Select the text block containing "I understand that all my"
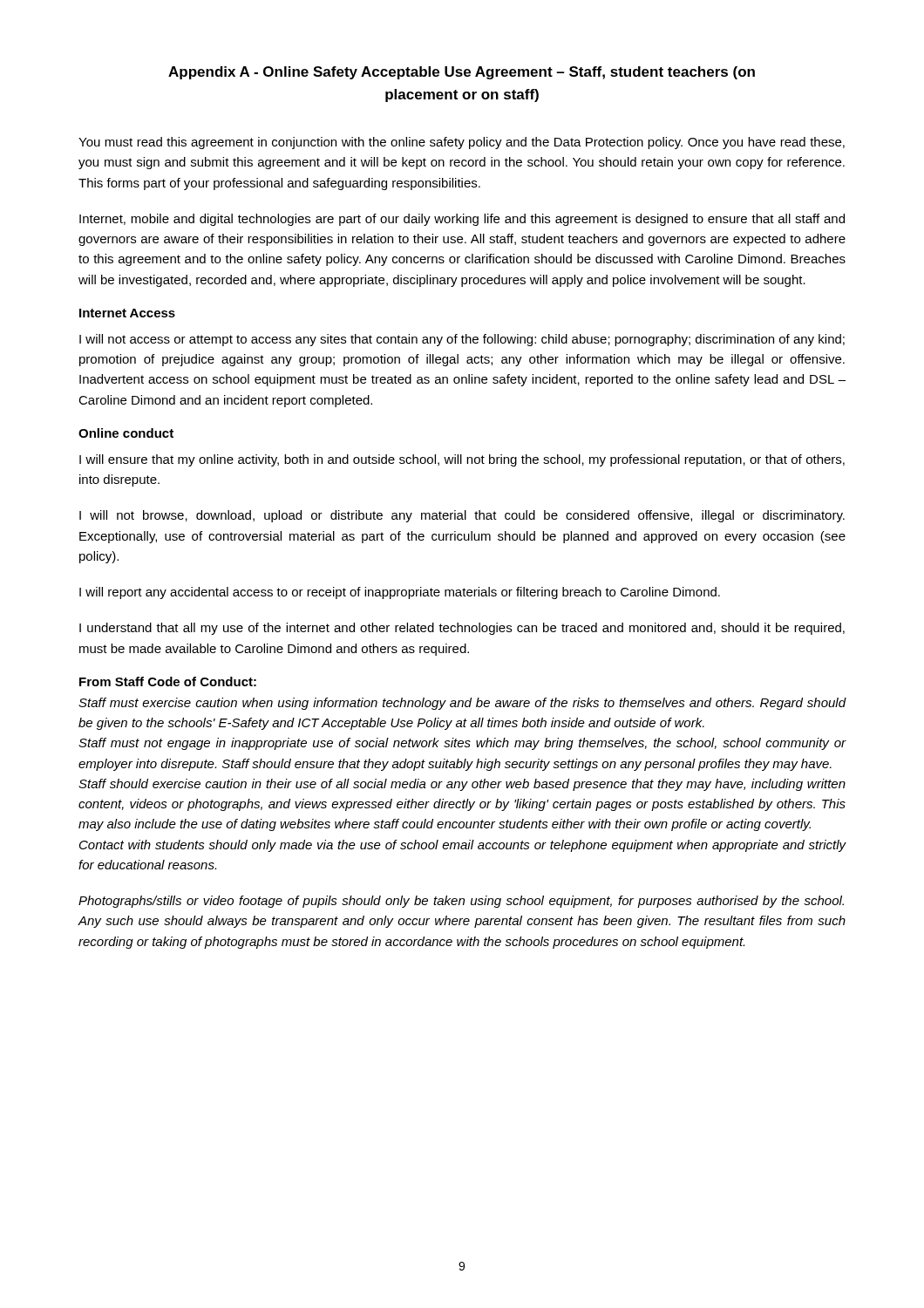924x1308 pixels. 462,638
